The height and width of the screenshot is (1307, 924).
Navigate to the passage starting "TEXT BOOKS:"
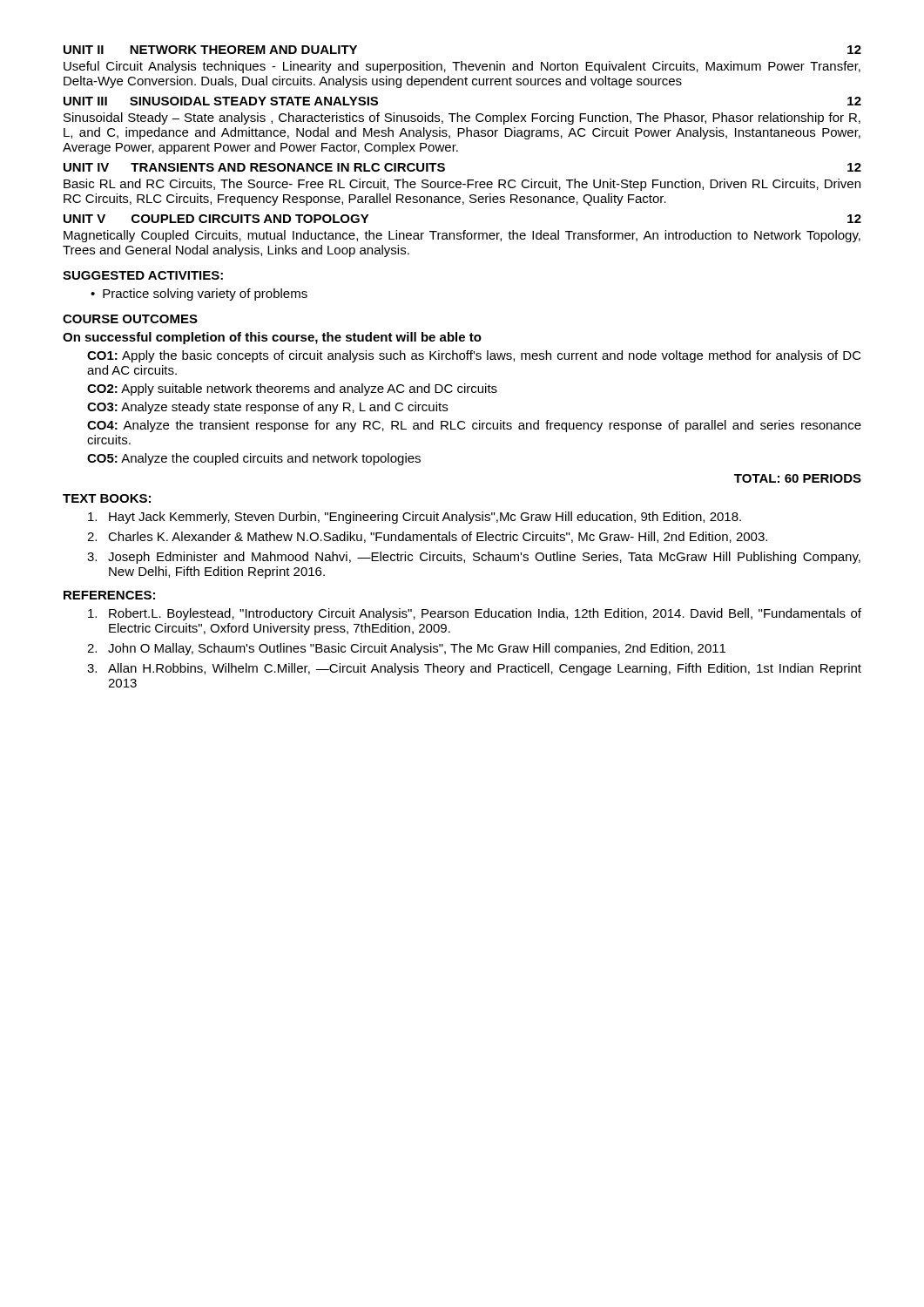pos(107,498)
